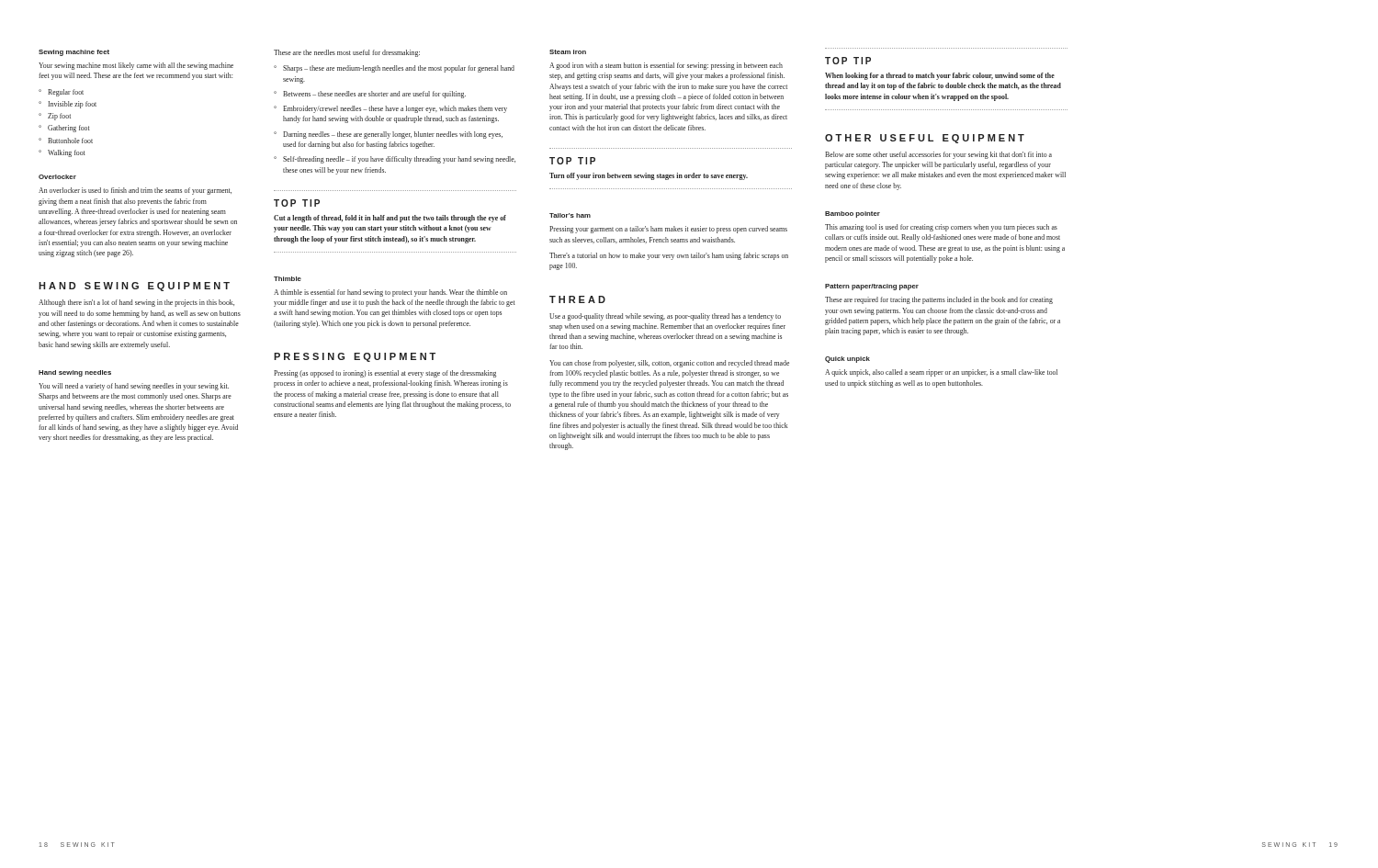Find the text block containing "TOP TIP Cut a length"
This screenshot has height=868, width=1378.
[395, 221]
